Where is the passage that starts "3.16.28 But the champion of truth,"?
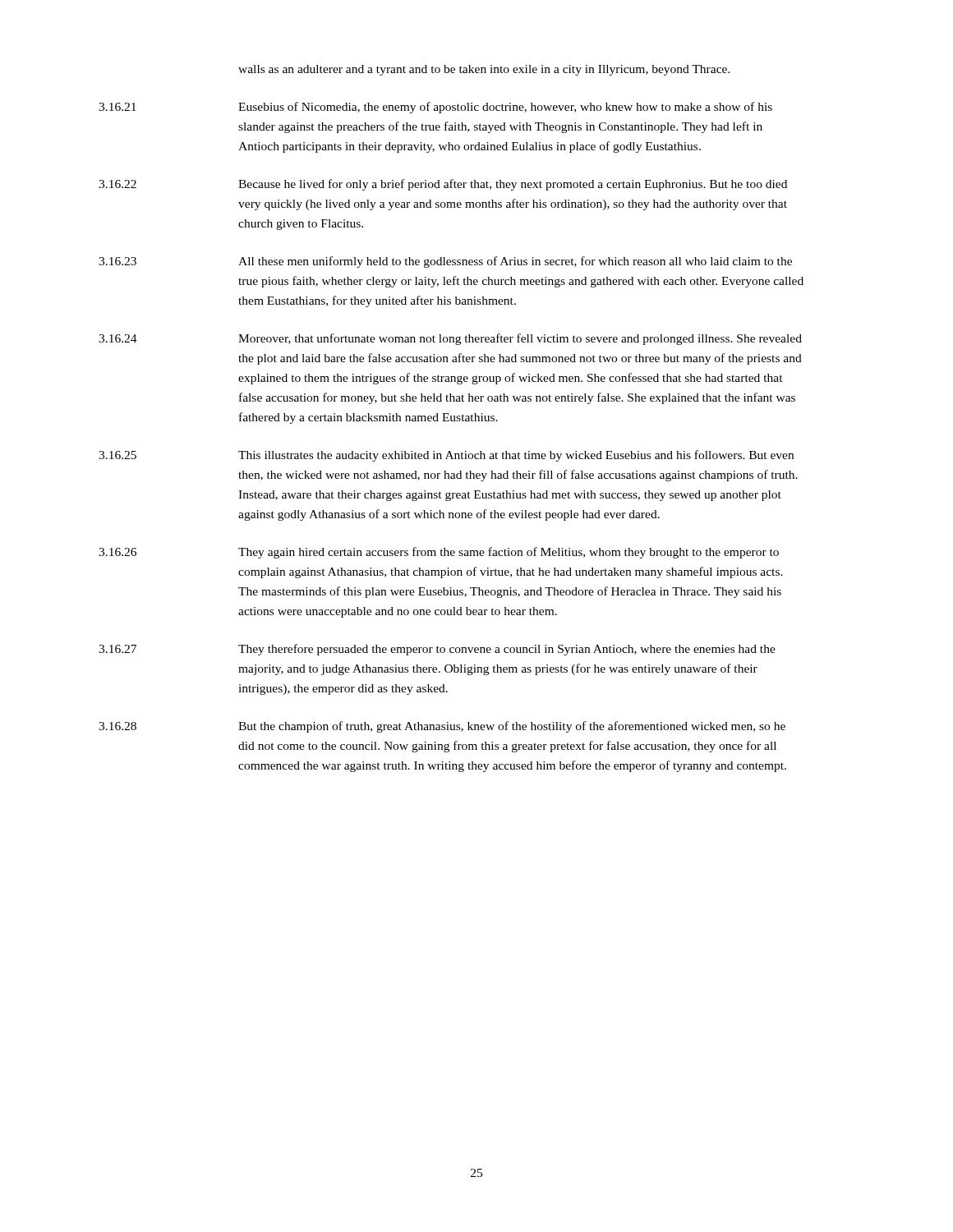Viewport: 953px width, 1232px height. pos(452,746)
